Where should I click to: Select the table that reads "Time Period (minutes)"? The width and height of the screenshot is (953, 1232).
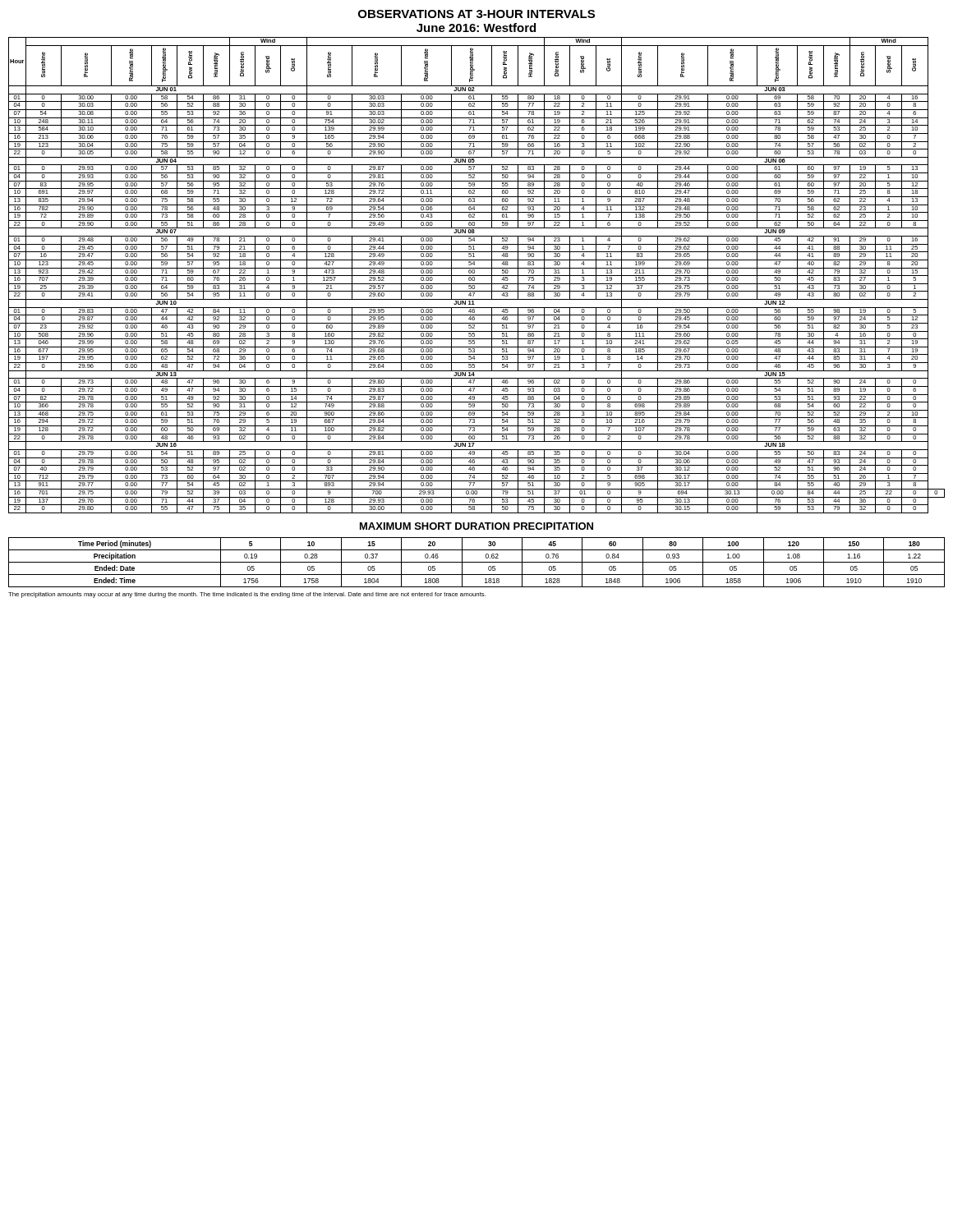[476, 562]
